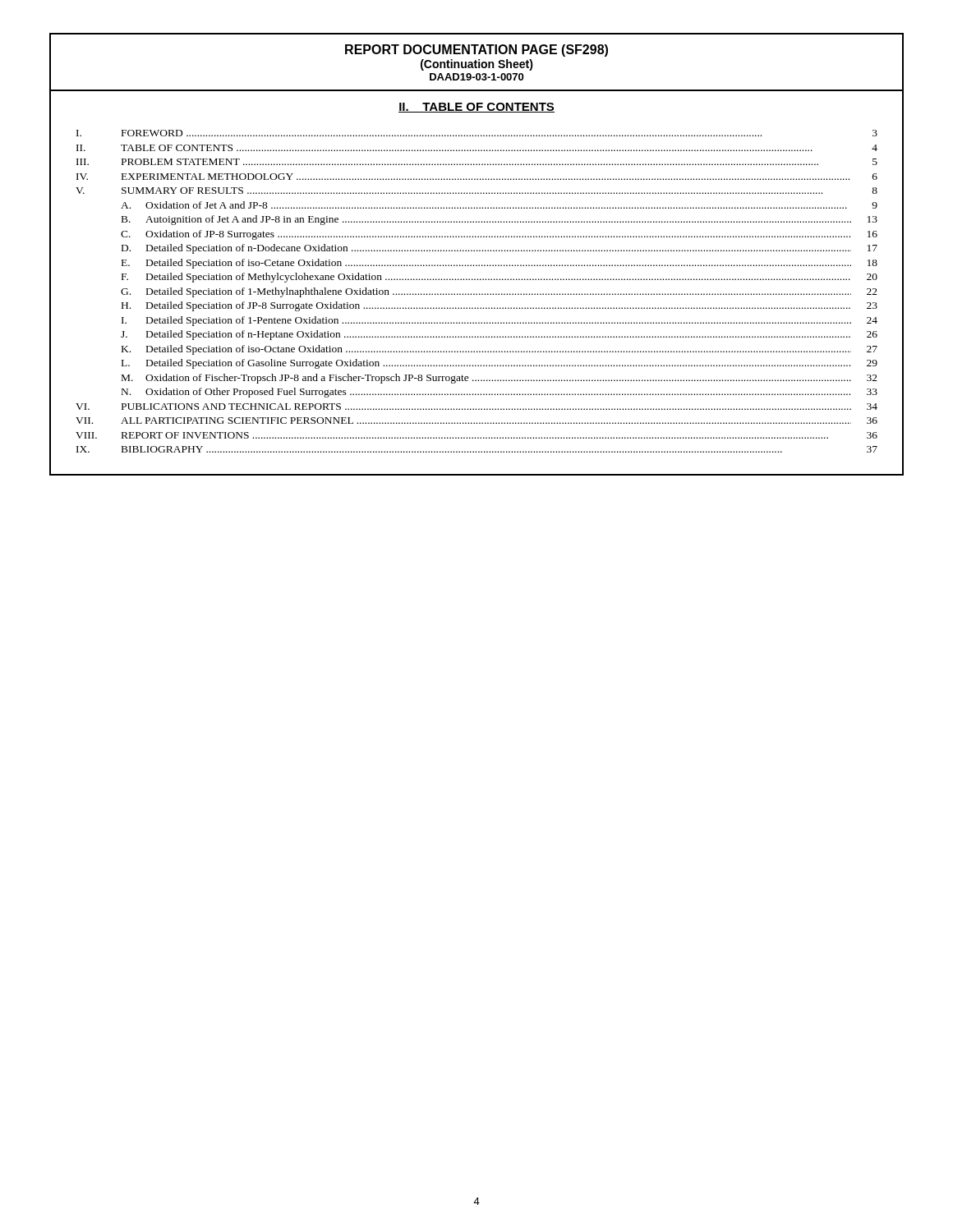Click where it says "I. FOREWORD 3"
This screenshot has height=1232, width=953.
coord(476,133)
